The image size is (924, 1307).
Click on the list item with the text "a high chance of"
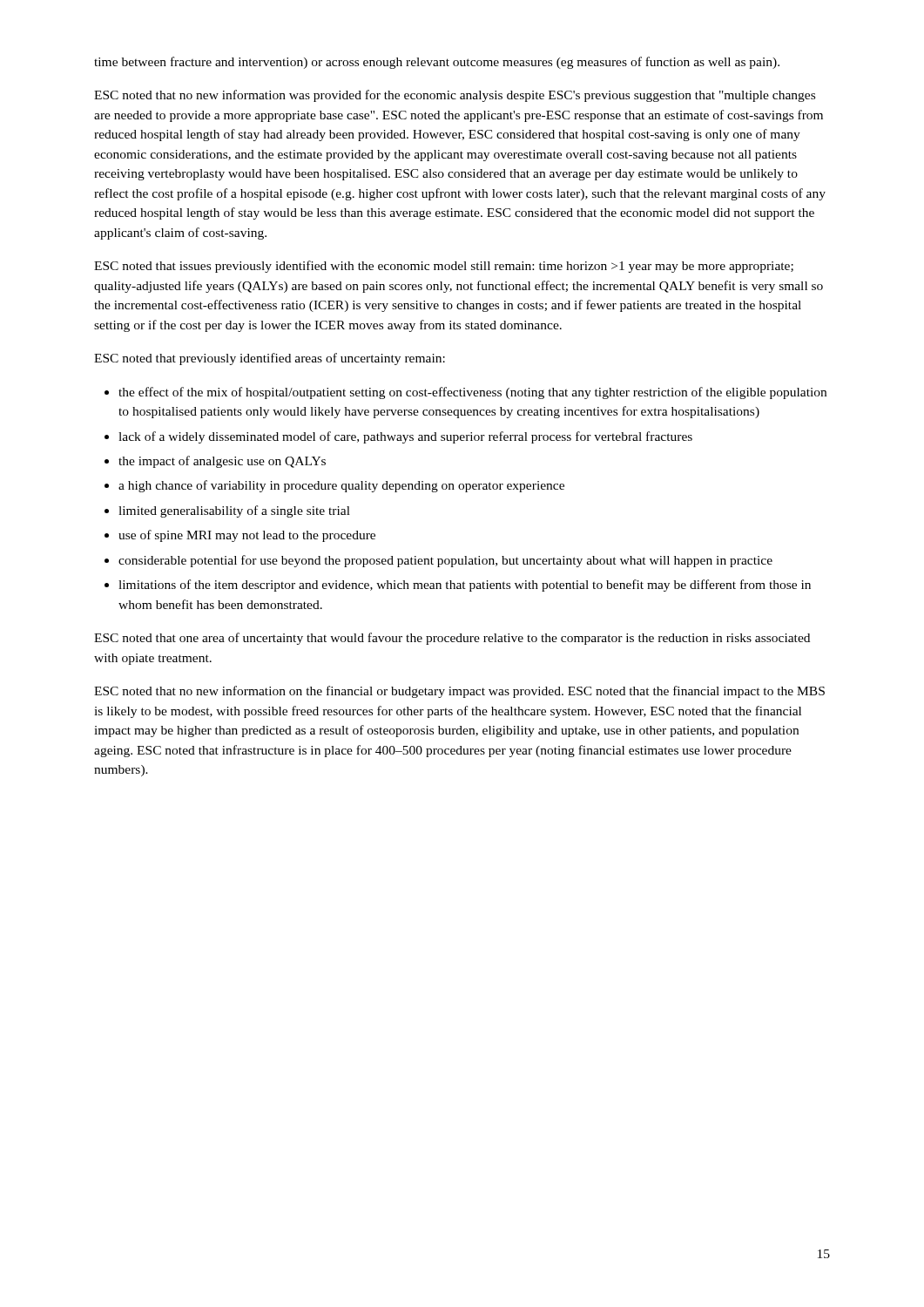click(x=474, y=486)
